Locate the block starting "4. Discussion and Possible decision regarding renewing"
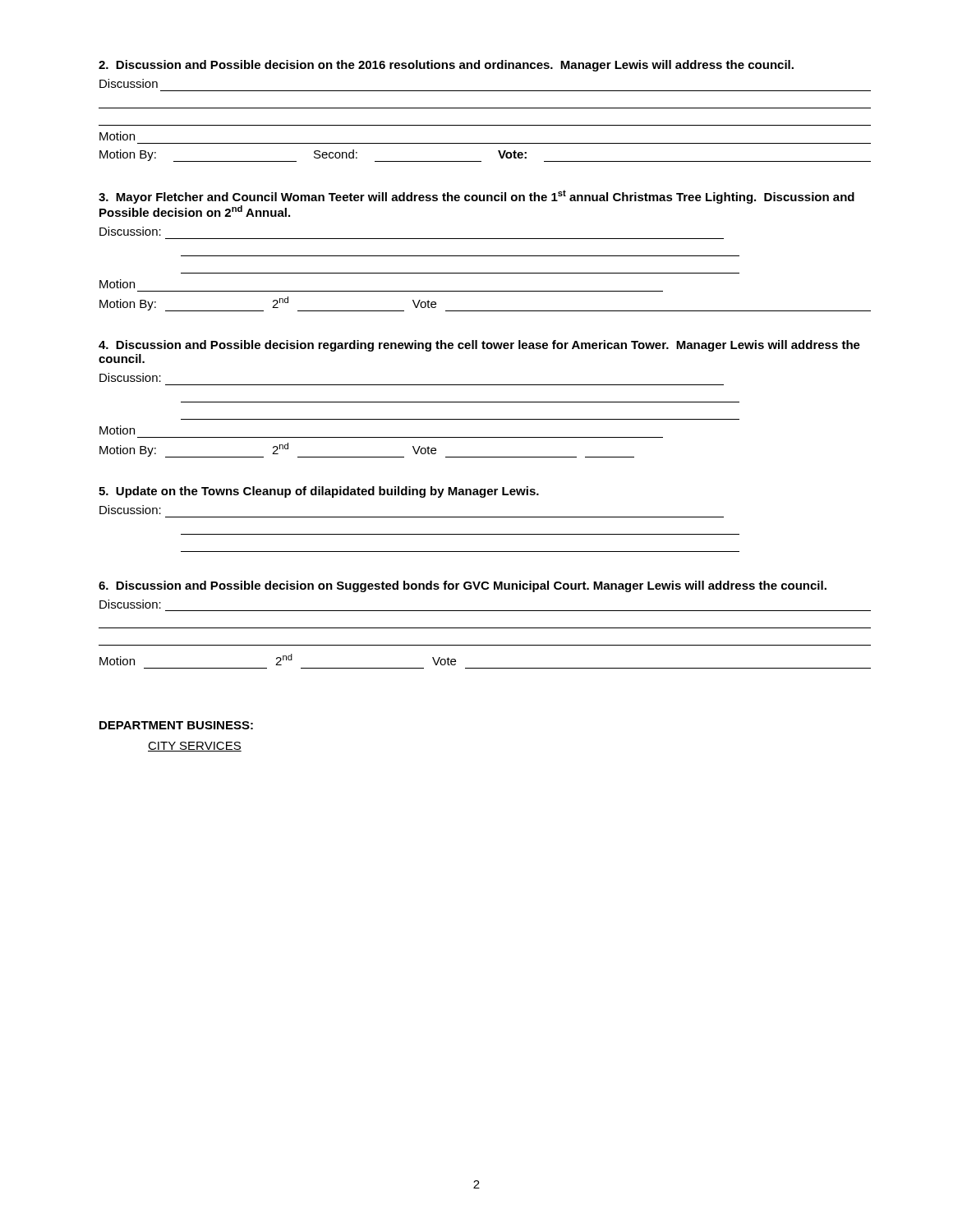Viewport: 953px width, 1232px height. tap(485, 398)
